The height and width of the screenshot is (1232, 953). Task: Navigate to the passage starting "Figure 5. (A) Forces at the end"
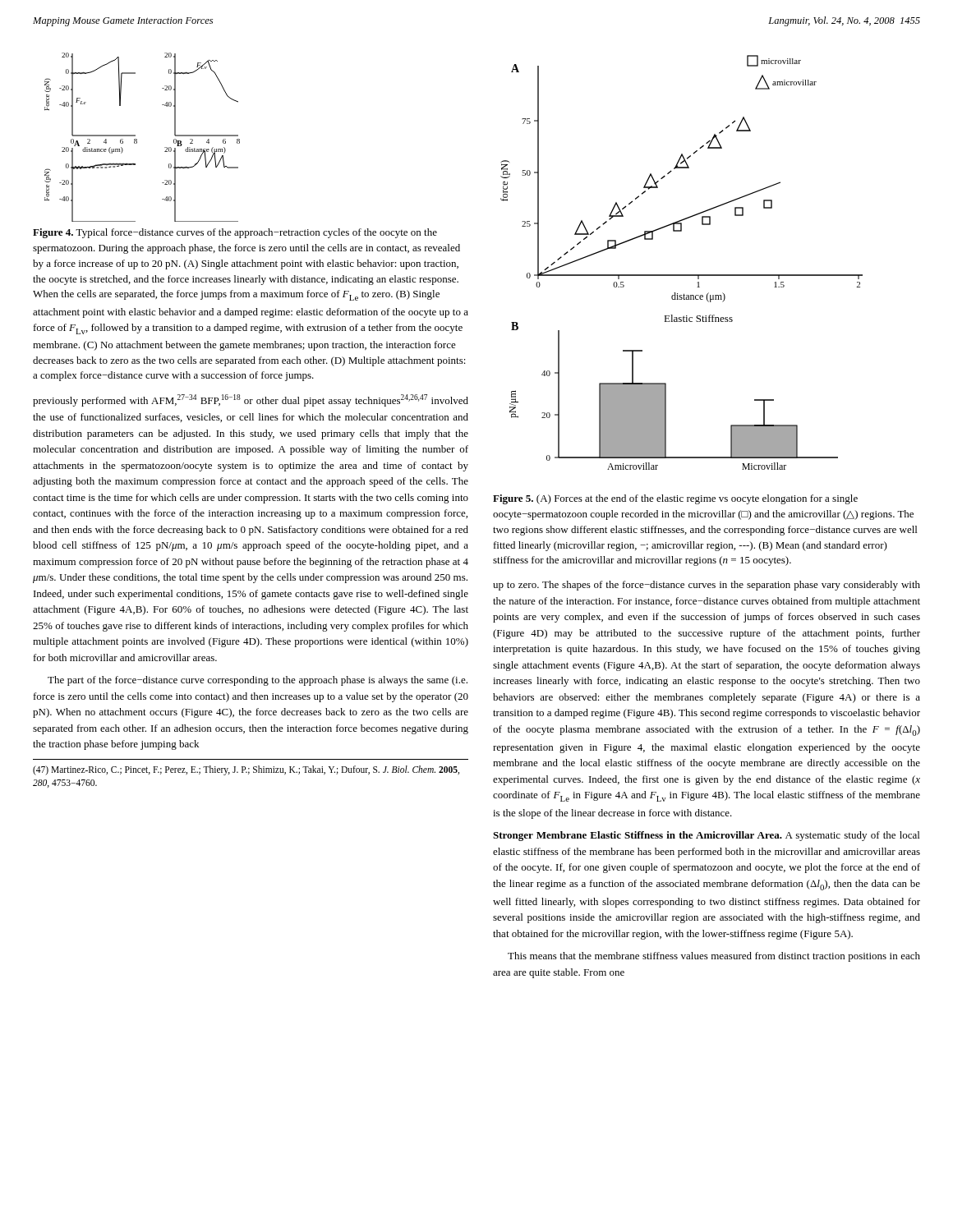pos(705,529)
